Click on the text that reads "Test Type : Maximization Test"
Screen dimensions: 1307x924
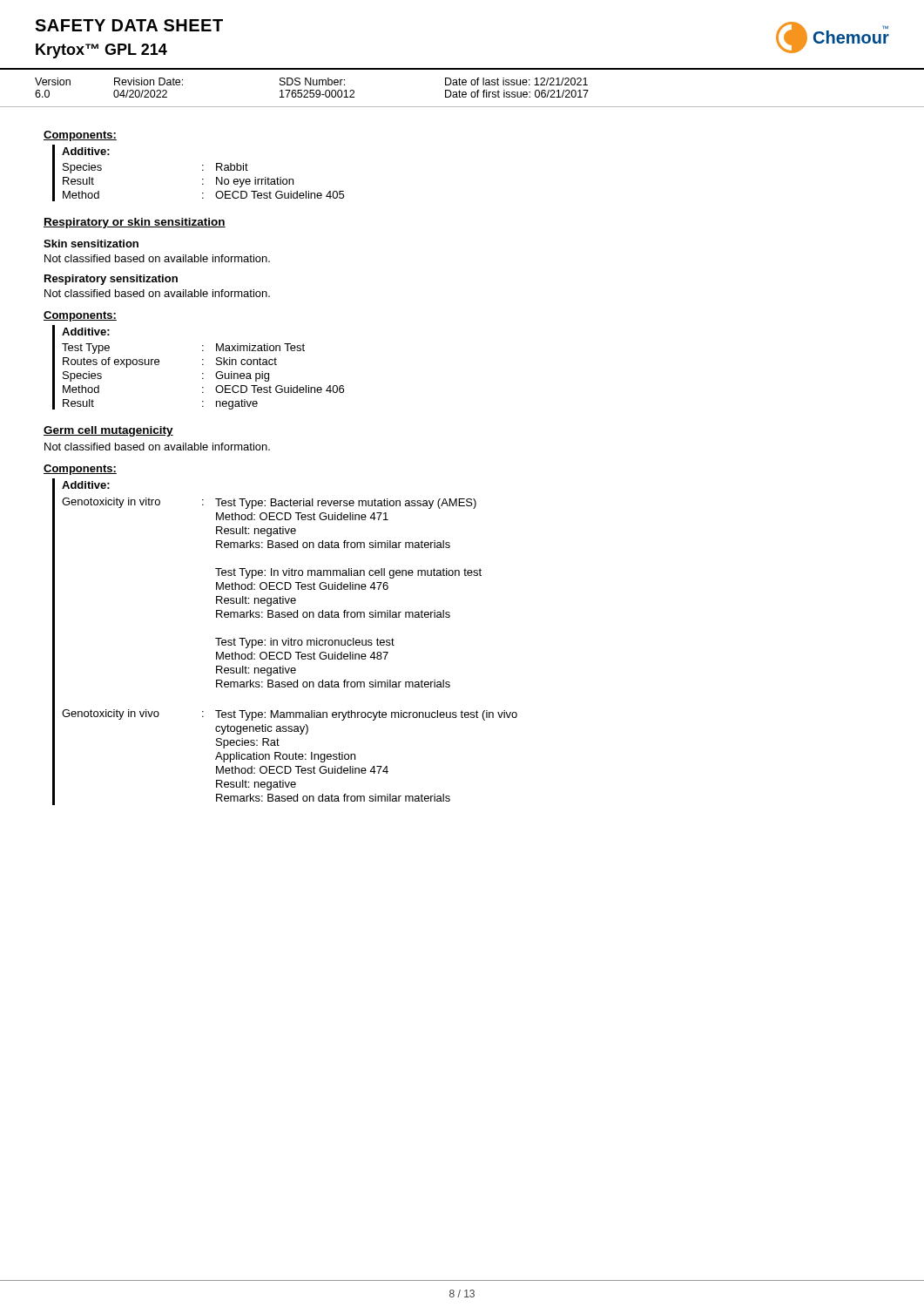coord(93,347)
